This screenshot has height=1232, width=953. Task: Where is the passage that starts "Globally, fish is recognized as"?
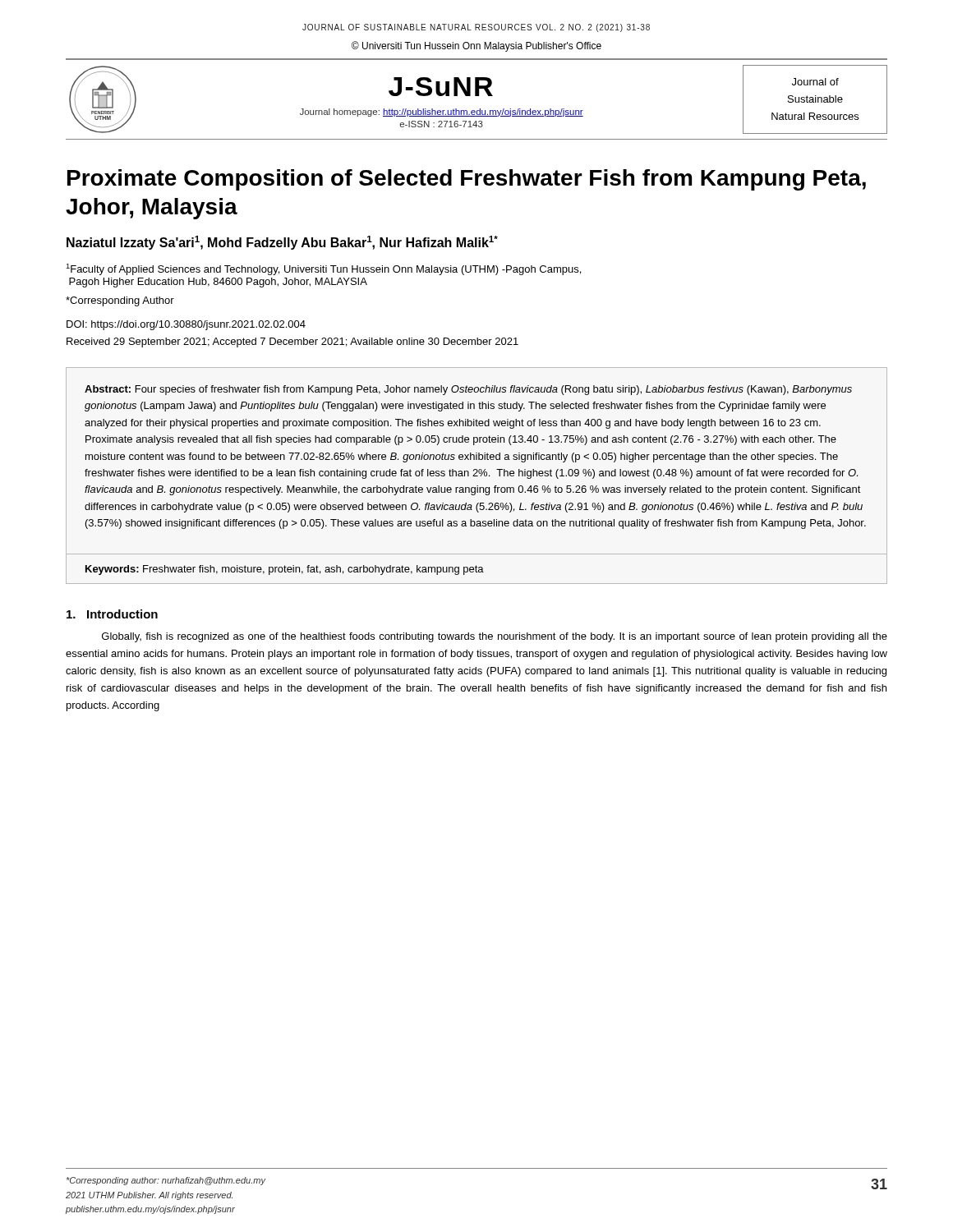click(476, 670)
